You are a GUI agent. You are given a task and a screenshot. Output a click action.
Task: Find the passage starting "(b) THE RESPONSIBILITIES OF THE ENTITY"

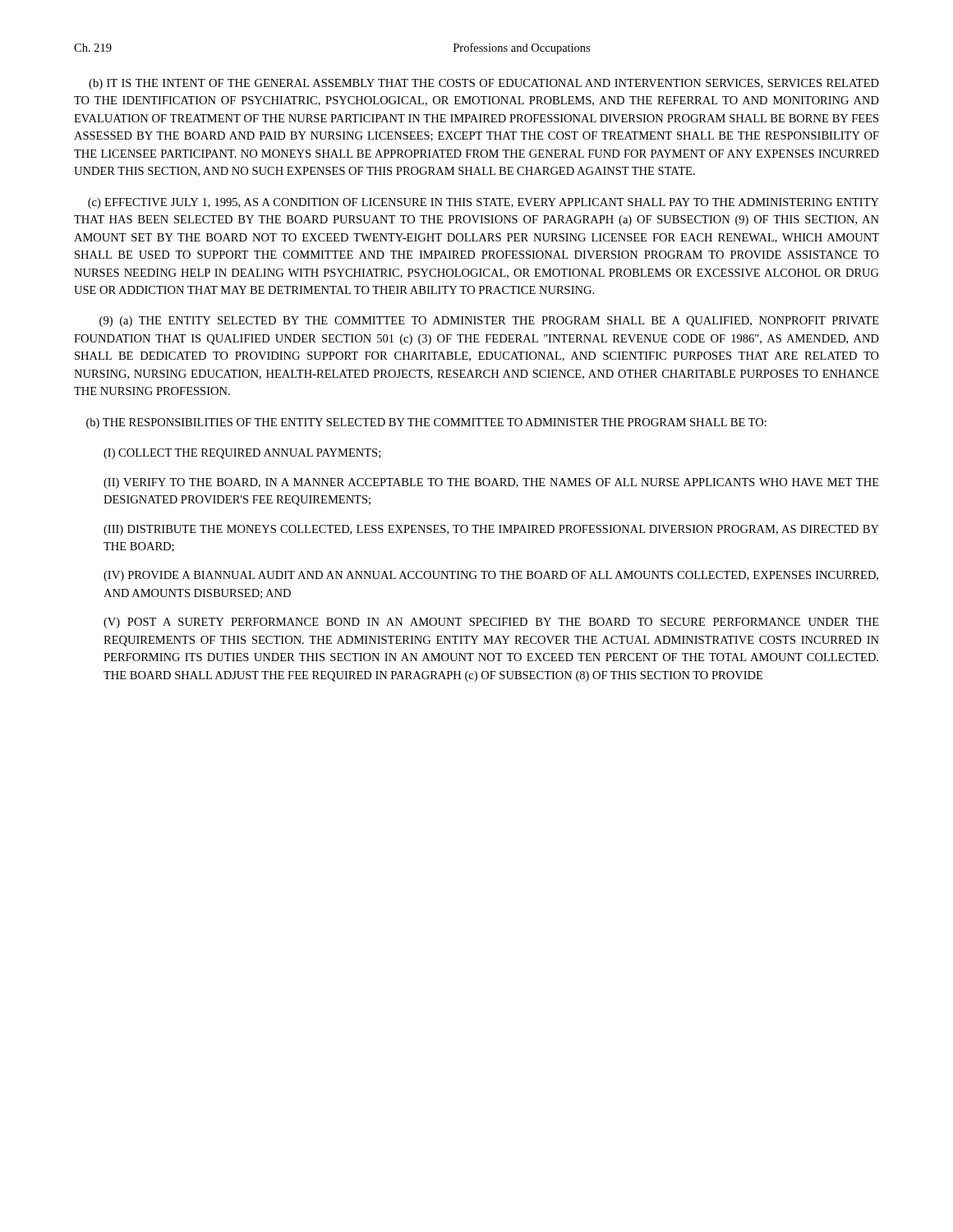tap(421, 422)
